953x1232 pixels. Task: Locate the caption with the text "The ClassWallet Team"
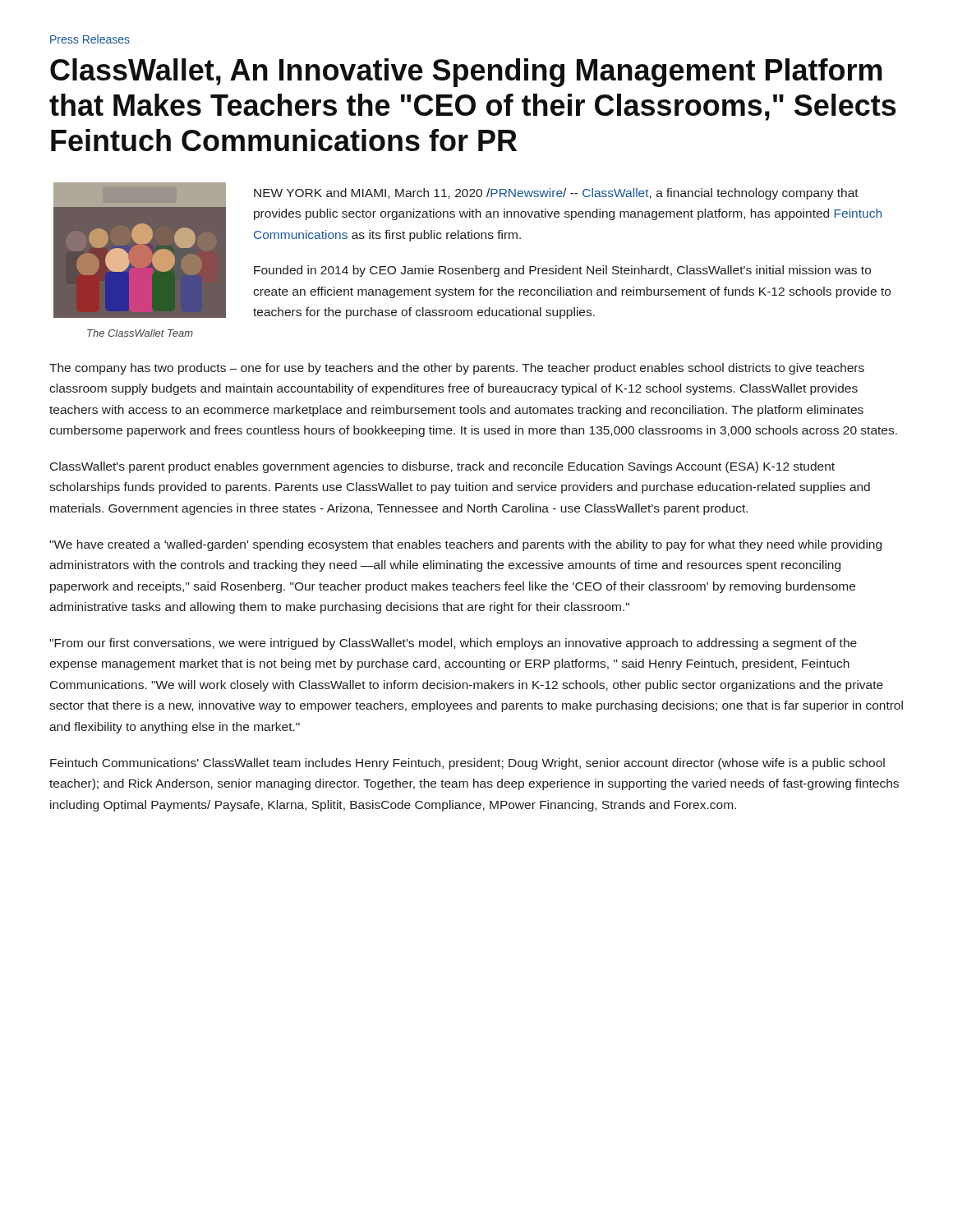click(x=140, y=333)
